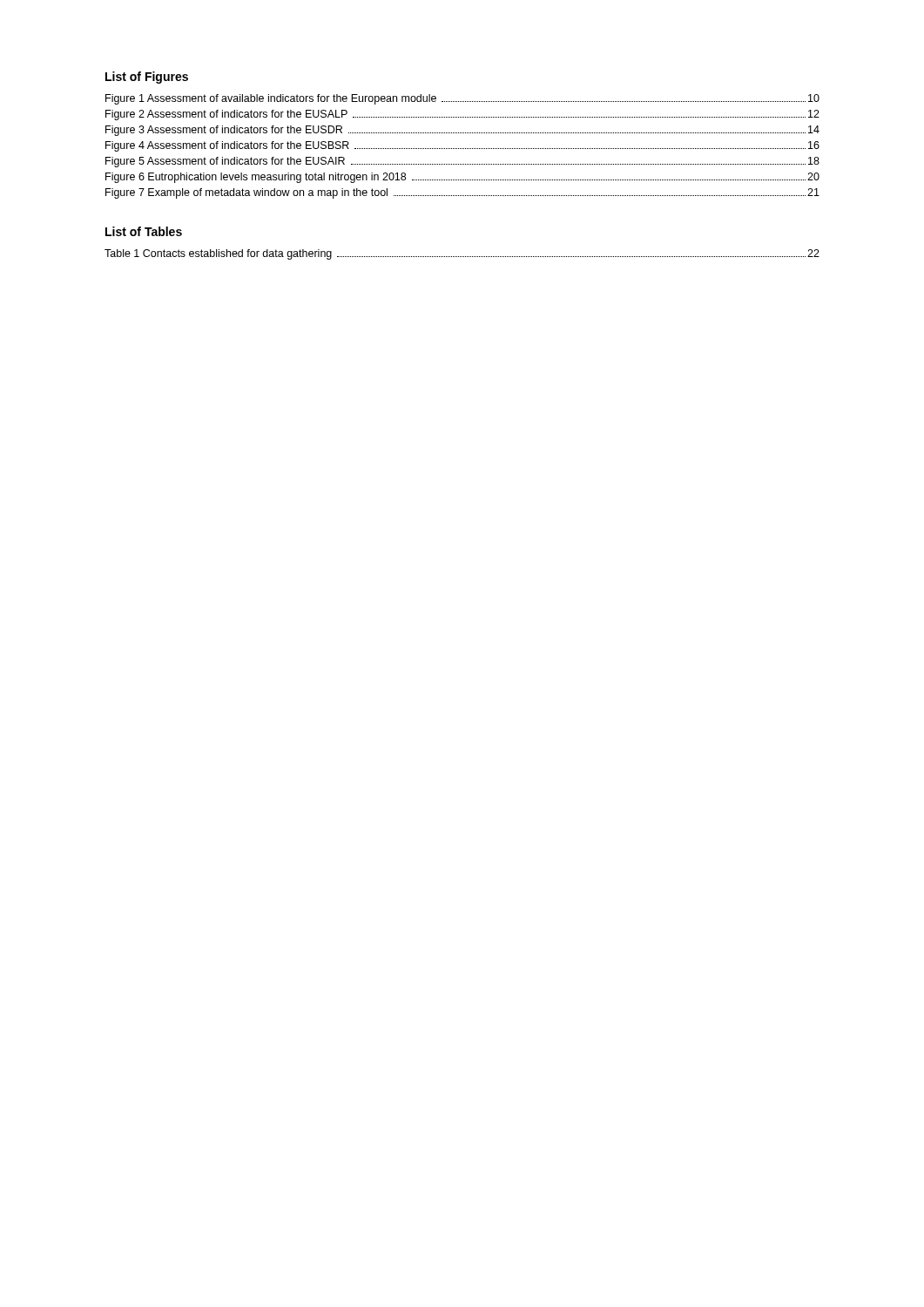This screenshot has height=1307, width=924.
Task: Locate the text starting "Table 1 Contacts established for data gathering"
Action: [462, 254]
